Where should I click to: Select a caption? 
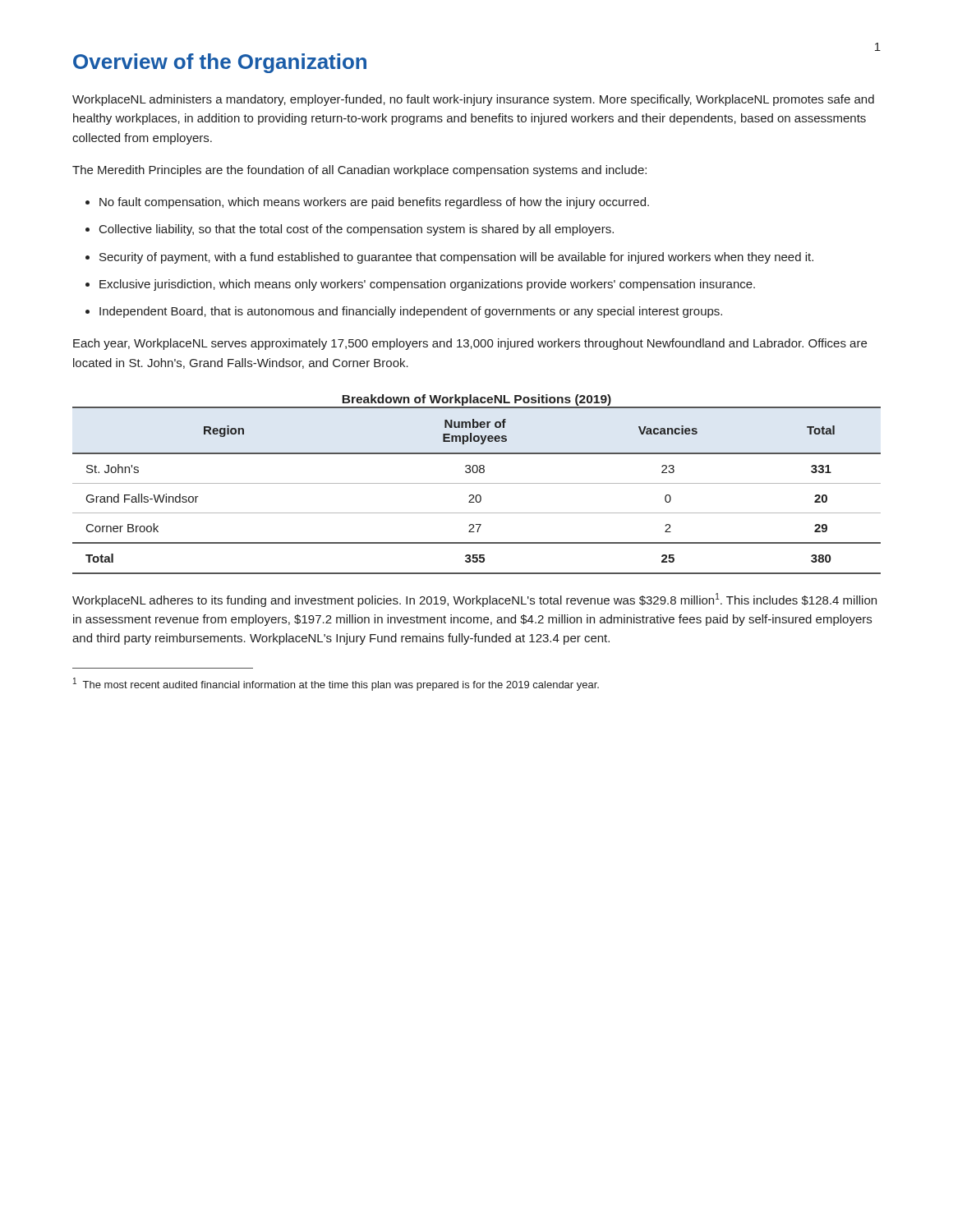[x=476, y=399]
